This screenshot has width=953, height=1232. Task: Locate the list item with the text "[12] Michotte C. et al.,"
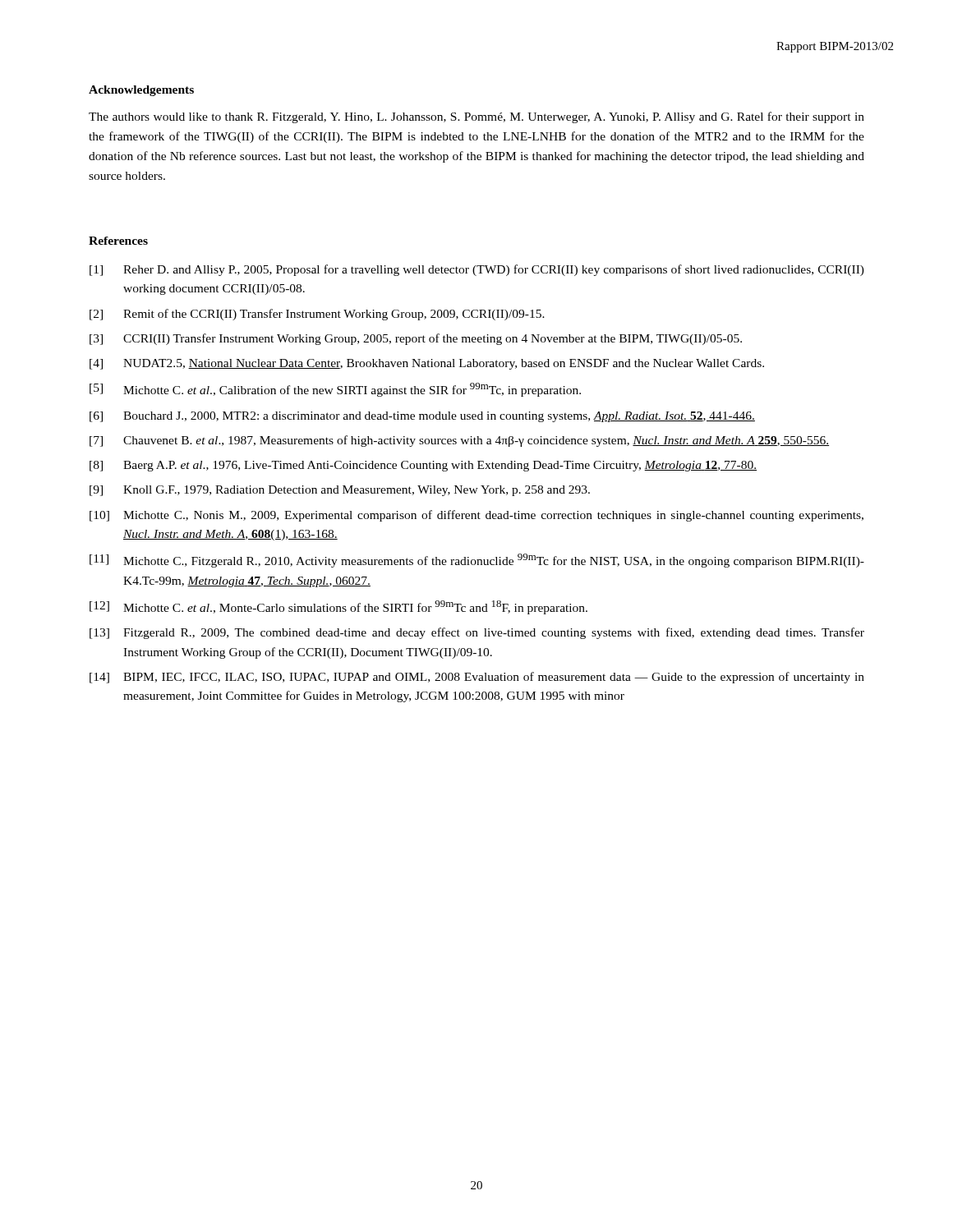coord(476,606)
